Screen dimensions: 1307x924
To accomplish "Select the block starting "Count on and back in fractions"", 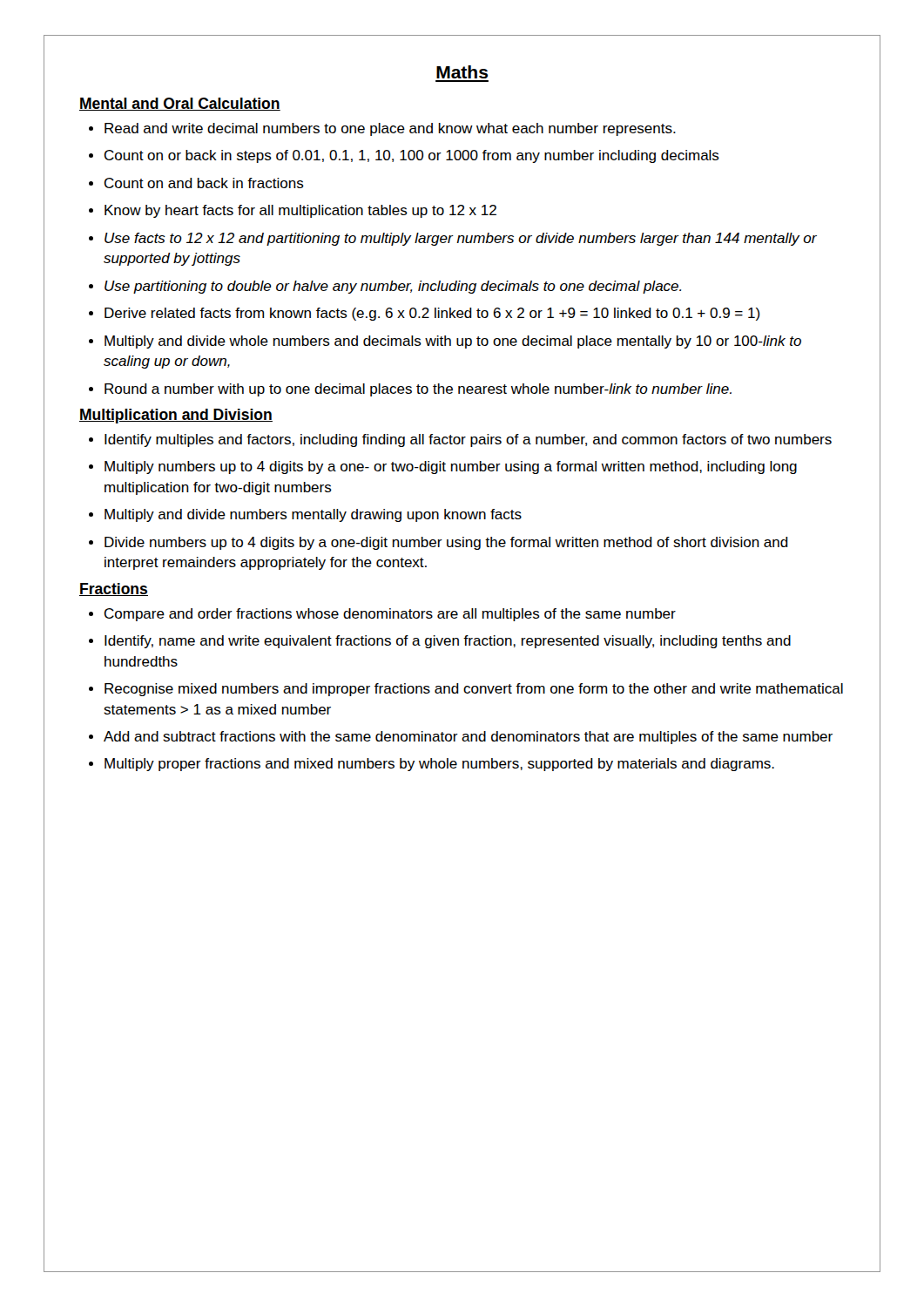I will coord(196,183).
